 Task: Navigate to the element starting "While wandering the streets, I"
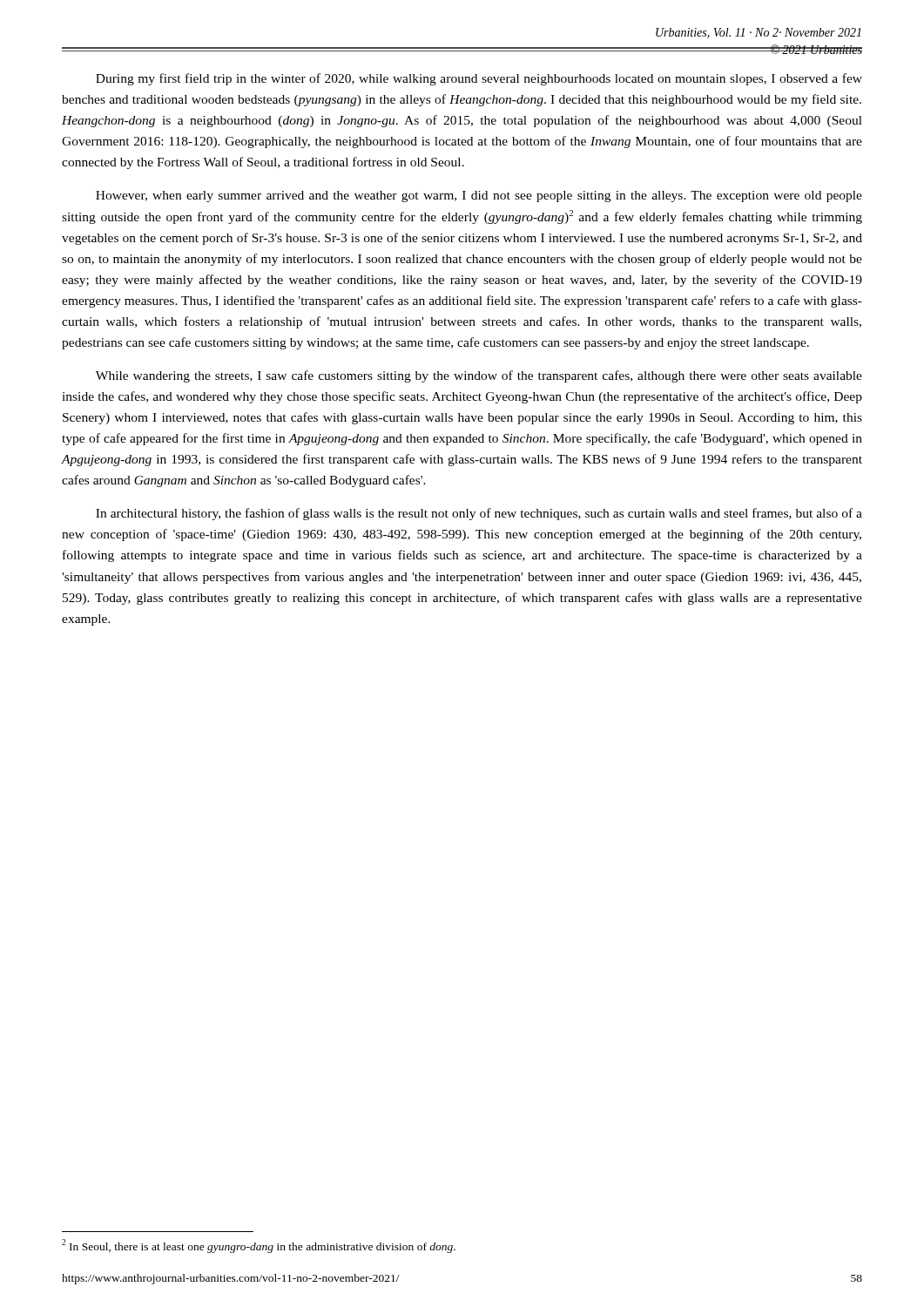pyautogui.click(x=462, y=428)
